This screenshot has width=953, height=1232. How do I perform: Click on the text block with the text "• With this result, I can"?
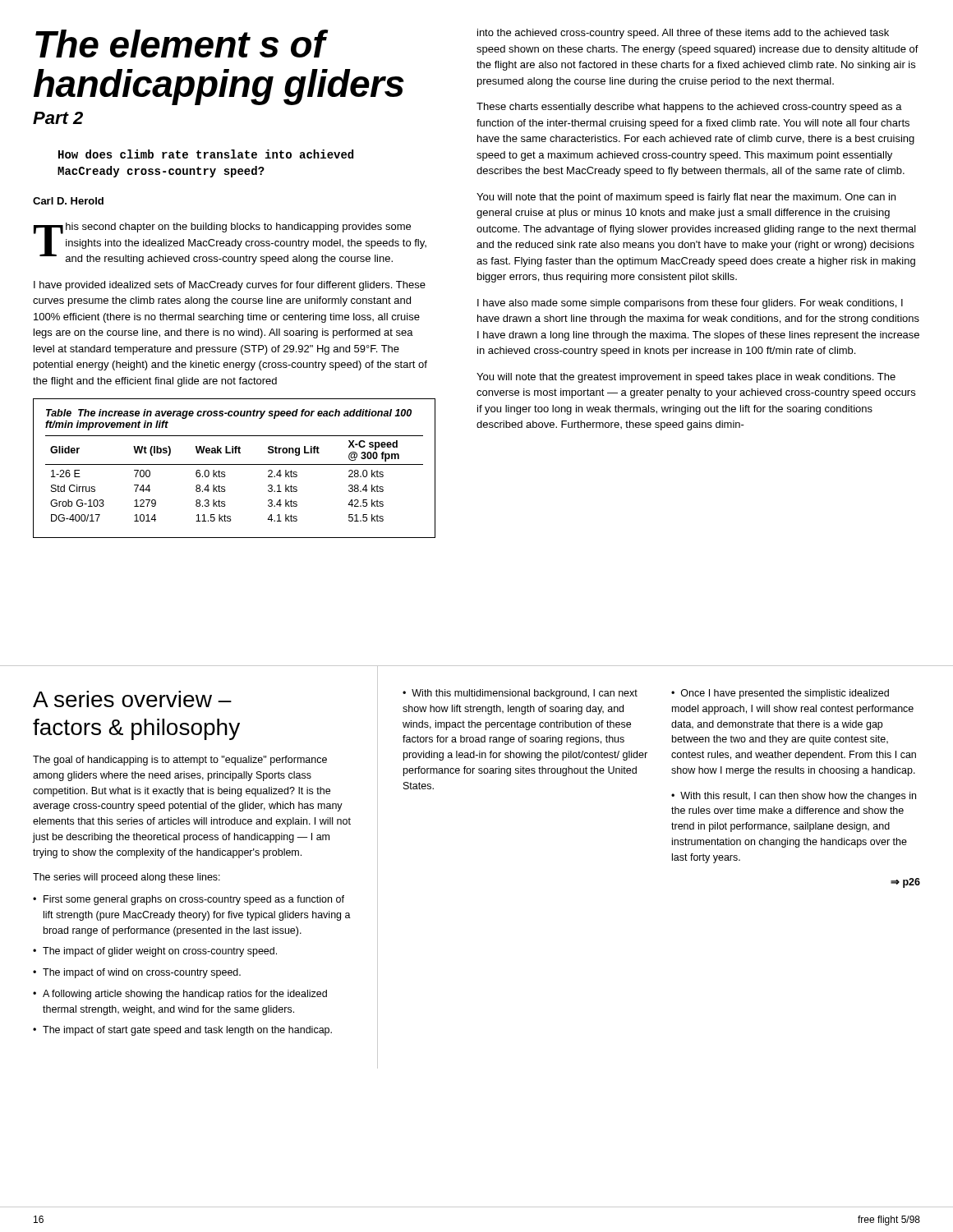tap(796, 827)
